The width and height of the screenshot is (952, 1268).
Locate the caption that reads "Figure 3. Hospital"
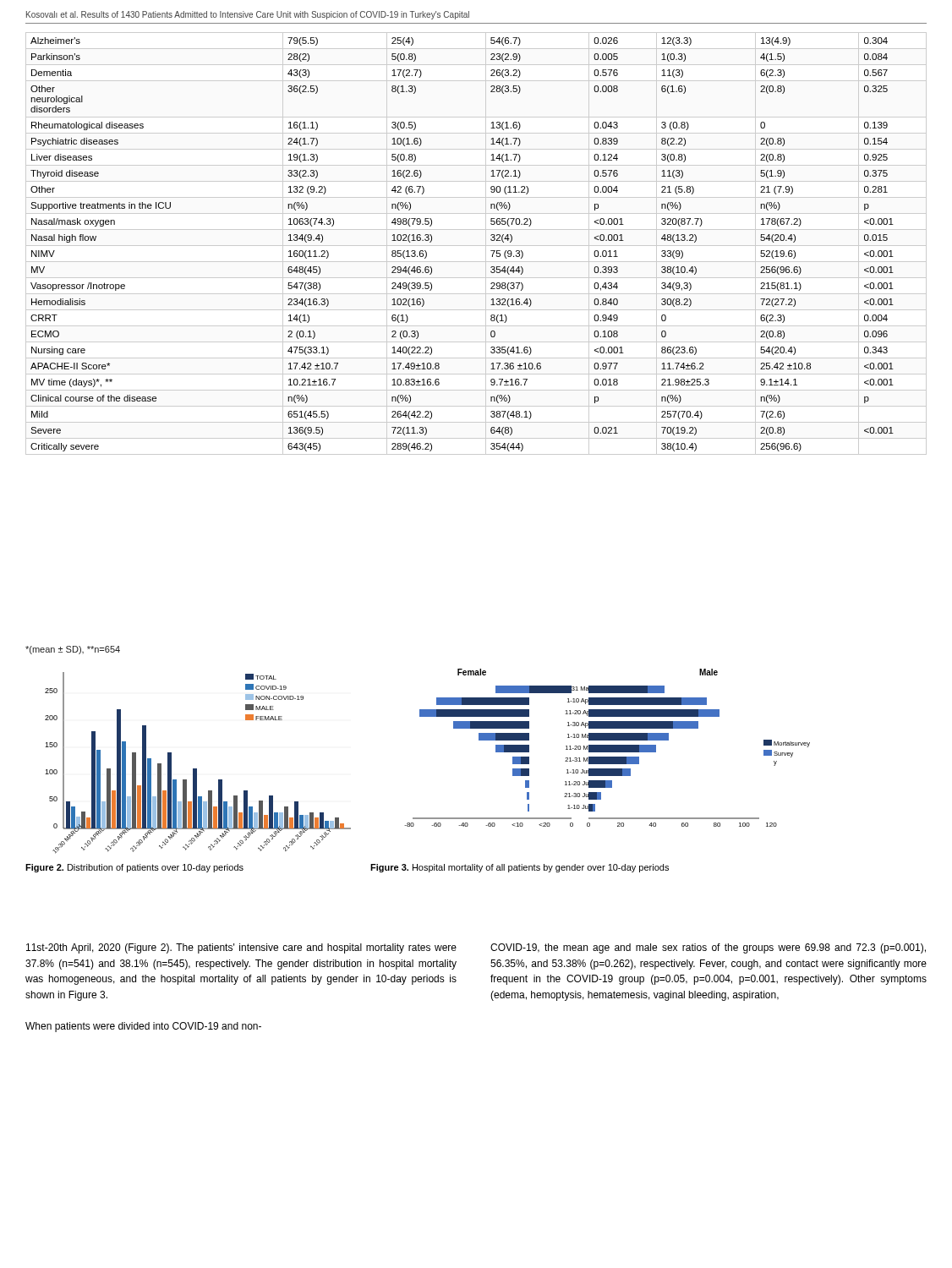(x=520, y=867)
